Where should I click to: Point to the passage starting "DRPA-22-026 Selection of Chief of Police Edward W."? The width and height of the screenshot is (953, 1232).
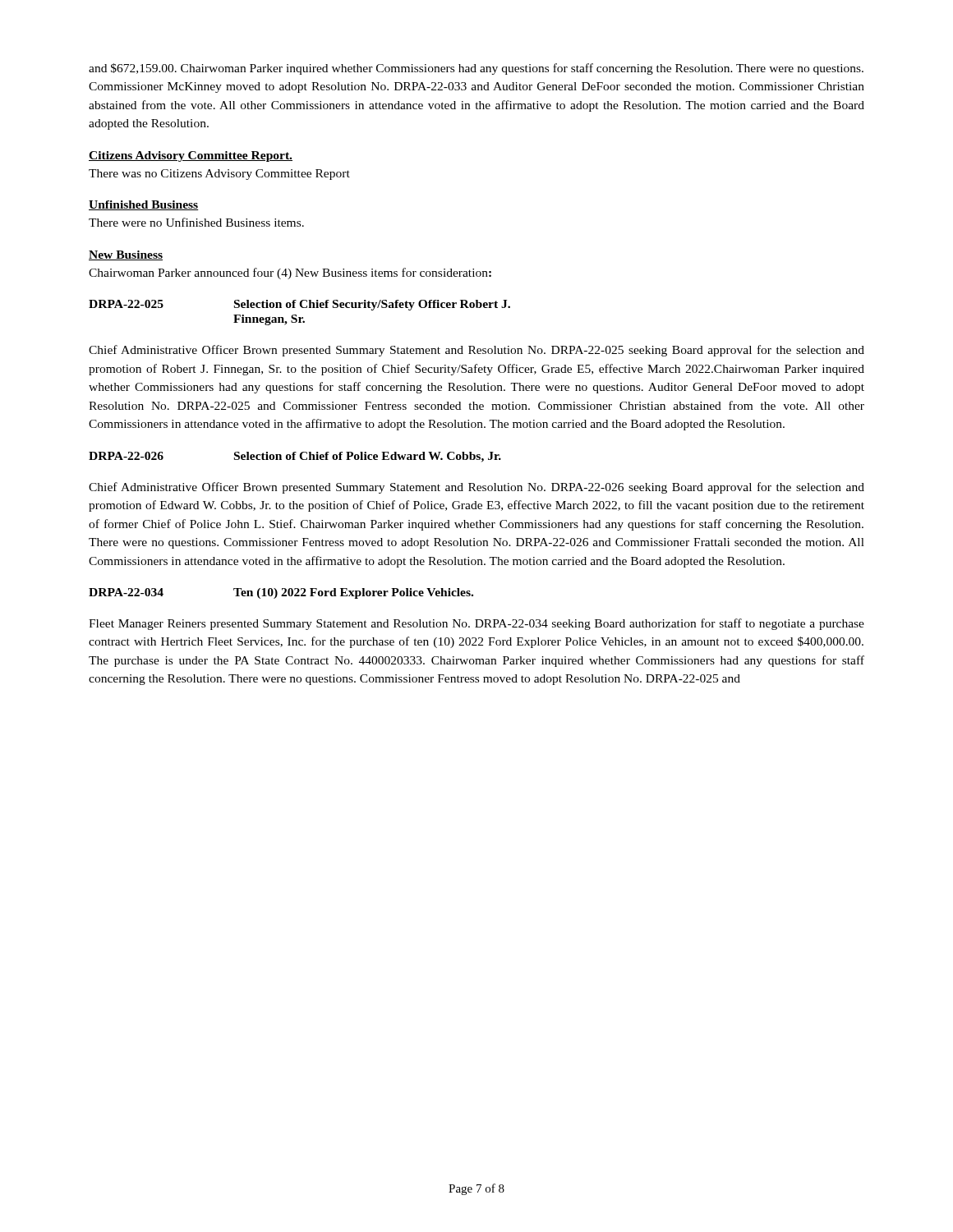point(476,456)
